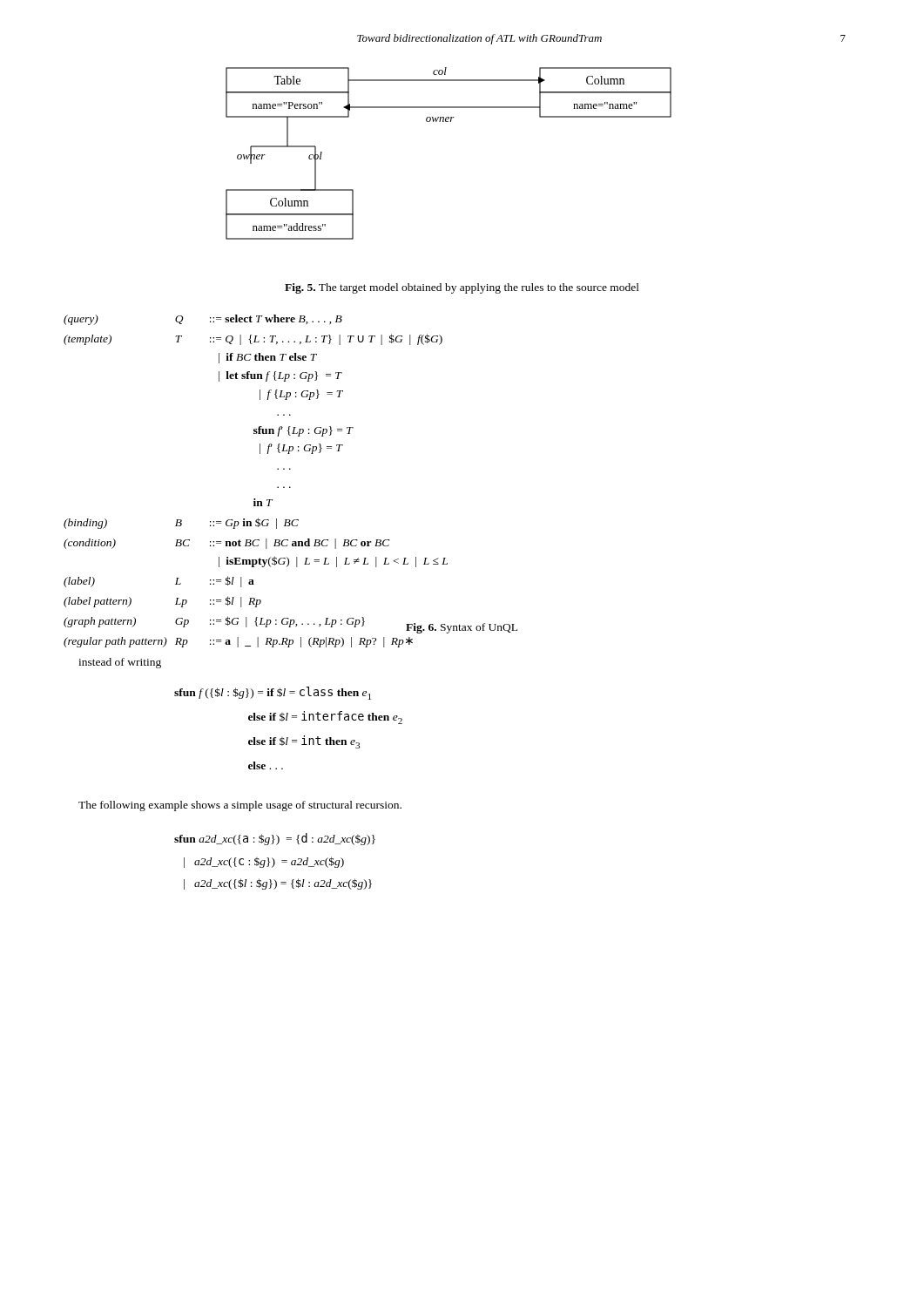Click on the text block with the text "The following example shows"

tap(240, 805)
